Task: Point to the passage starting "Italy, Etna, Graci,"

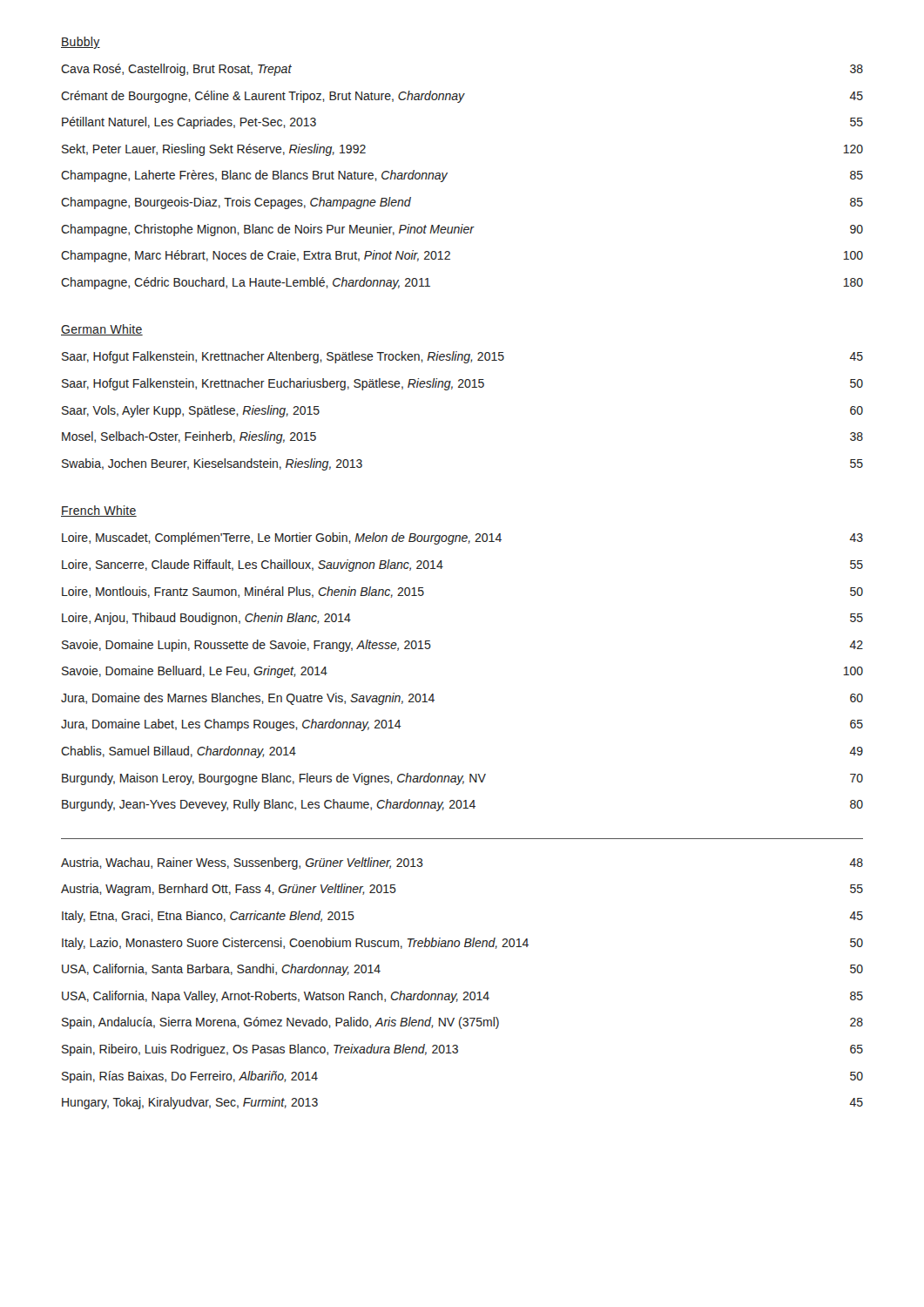Action: [x=212, y=915]
